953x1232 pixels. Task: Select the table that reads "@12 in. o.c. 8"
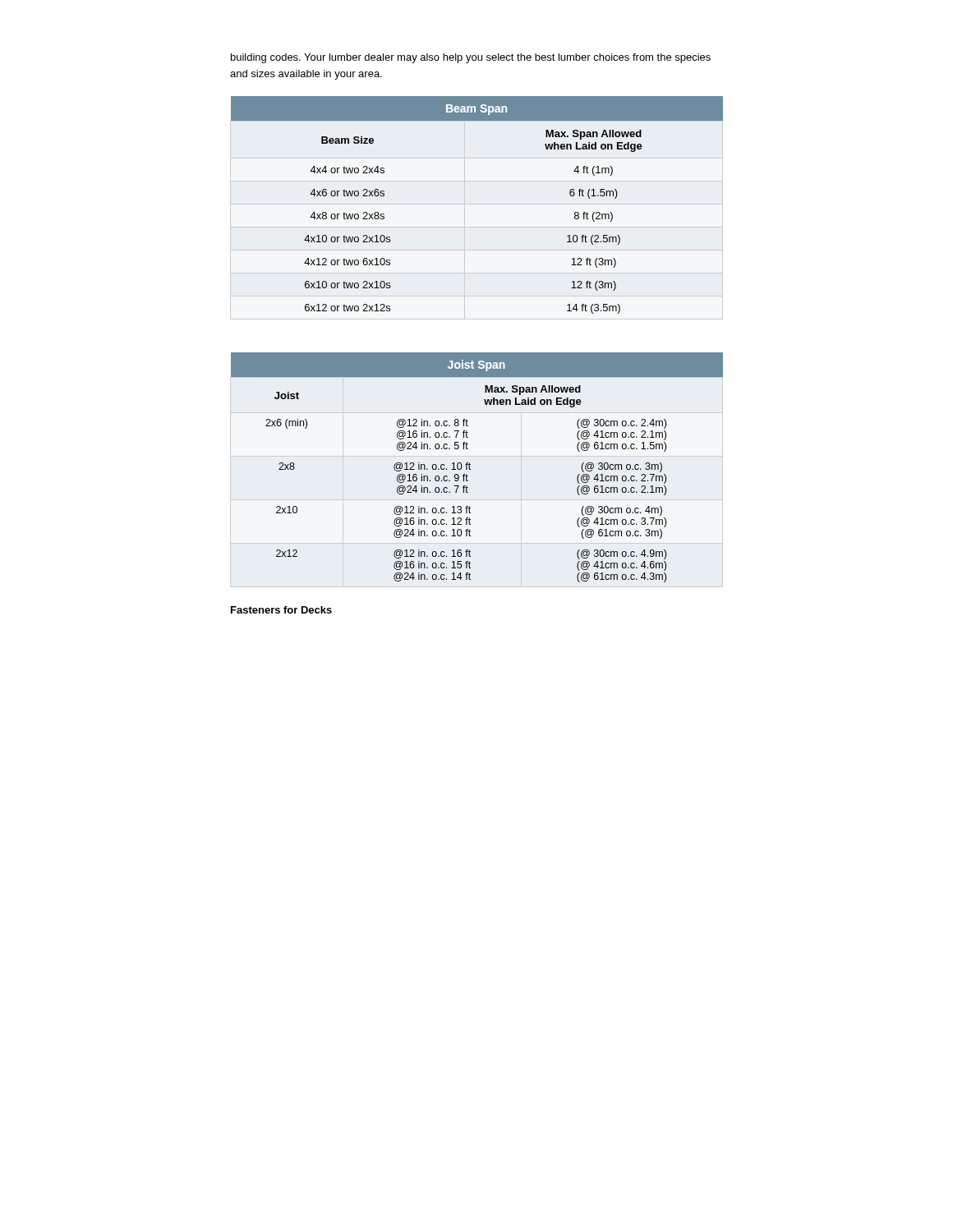click(x=476, y=470)
